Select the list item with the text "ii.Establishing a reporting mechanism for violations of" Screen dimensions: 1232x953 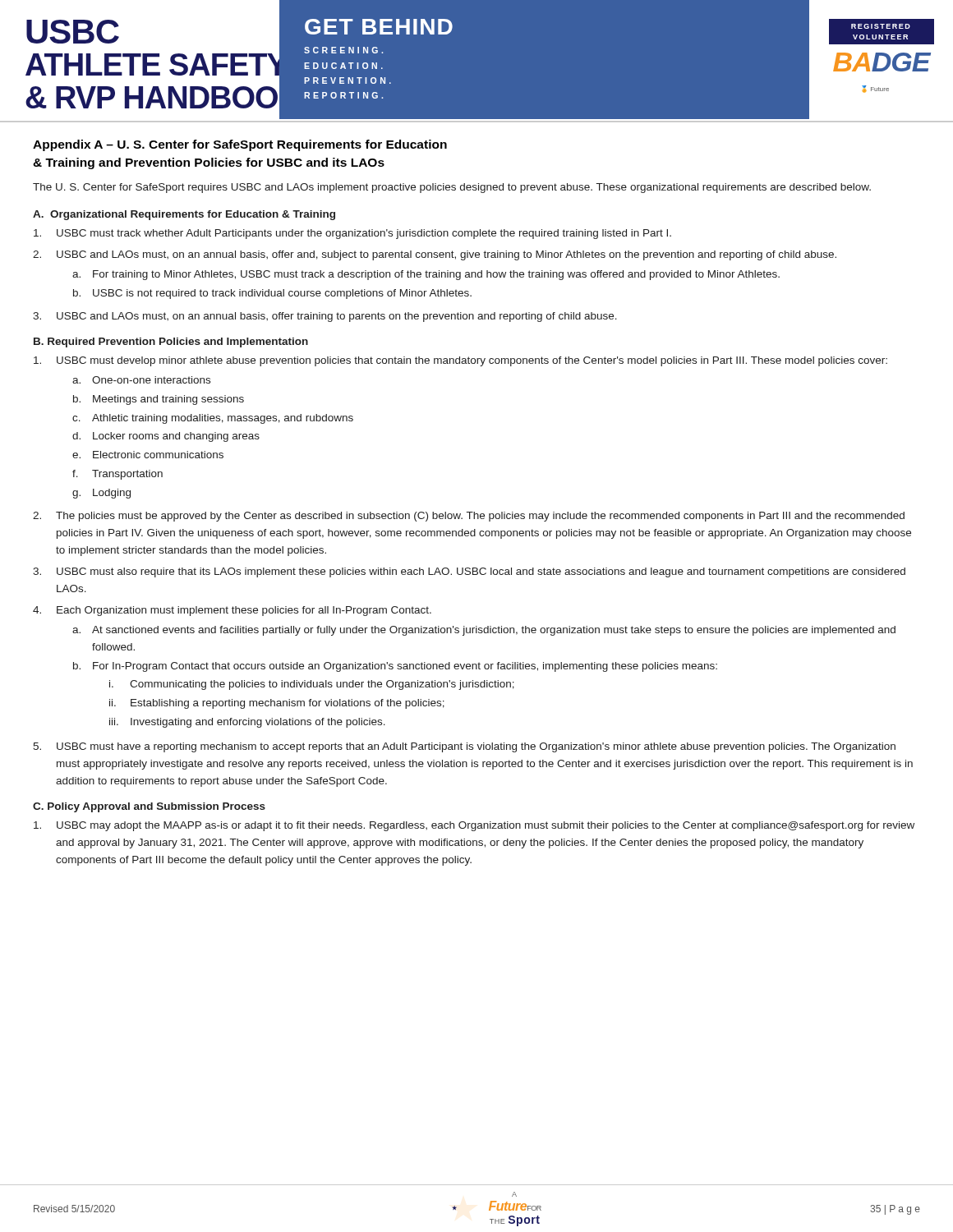pyautogui.click(x=277, y=704)
